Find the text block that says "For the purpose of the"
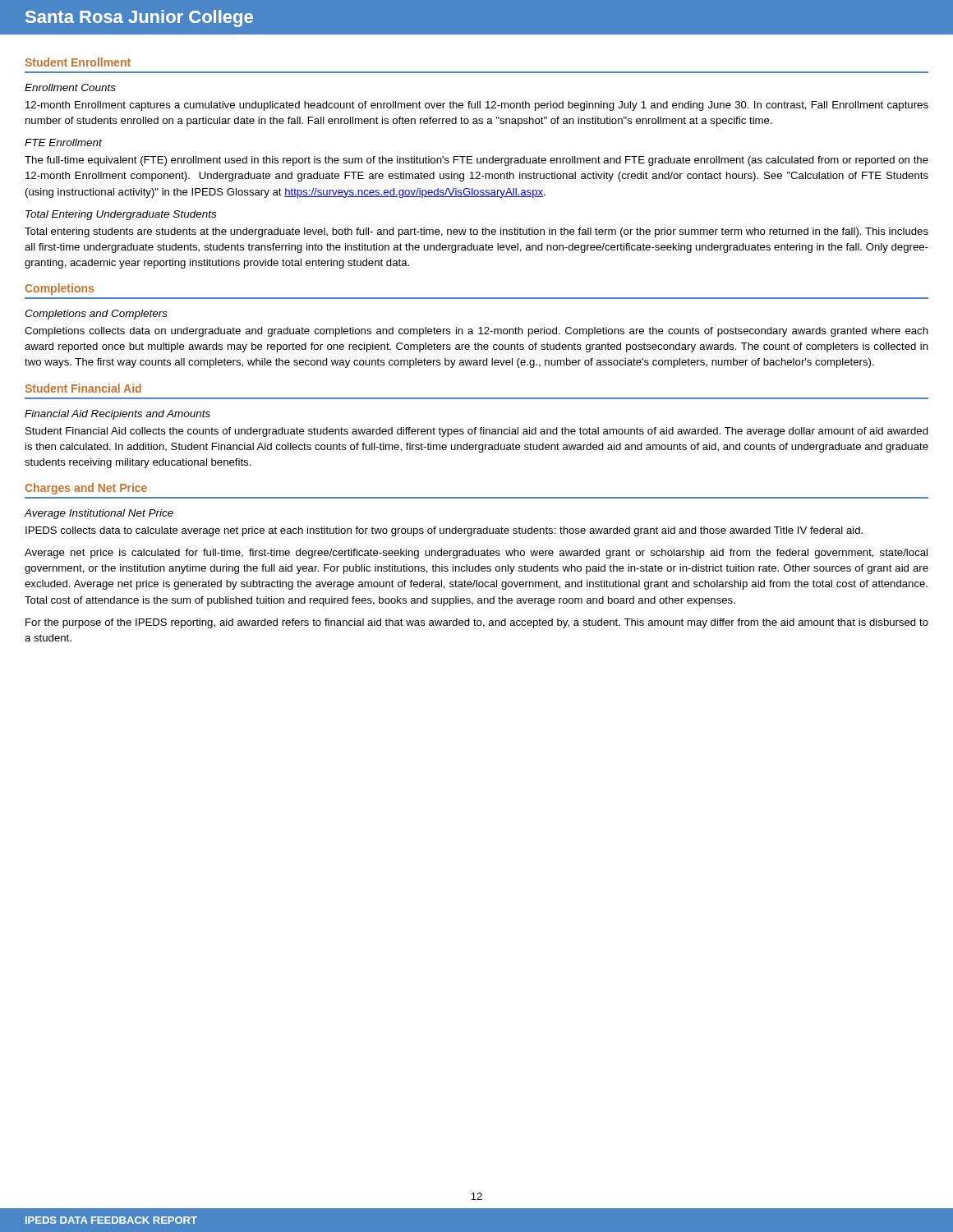 coord(476,630)
